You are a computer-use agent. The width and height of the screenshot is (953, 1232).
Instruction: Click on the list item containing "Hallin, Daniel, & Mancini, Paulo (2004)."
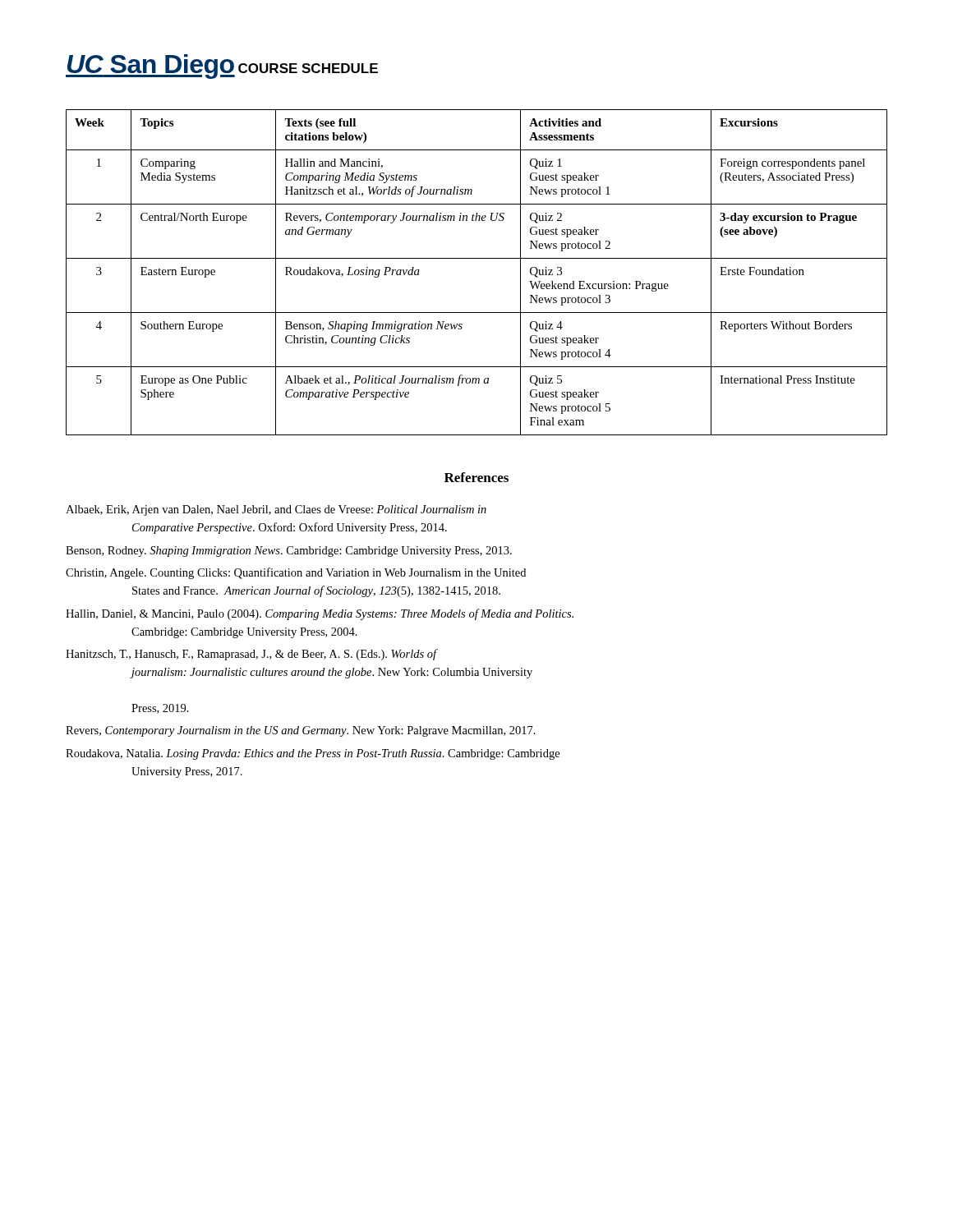[x=476, y=624]
